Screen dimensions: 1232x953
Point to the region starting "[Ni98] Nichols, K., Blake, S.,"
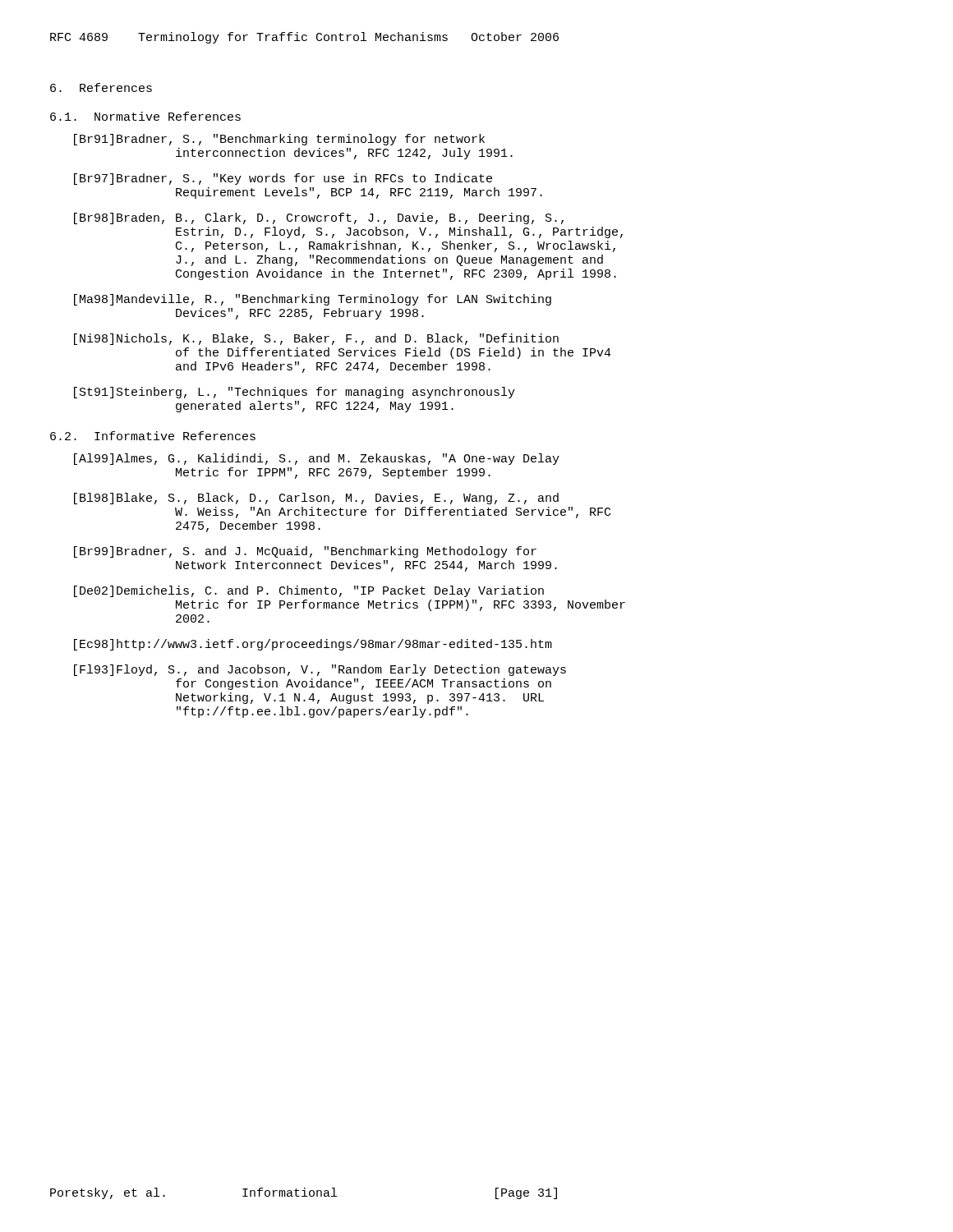point(476,354)
